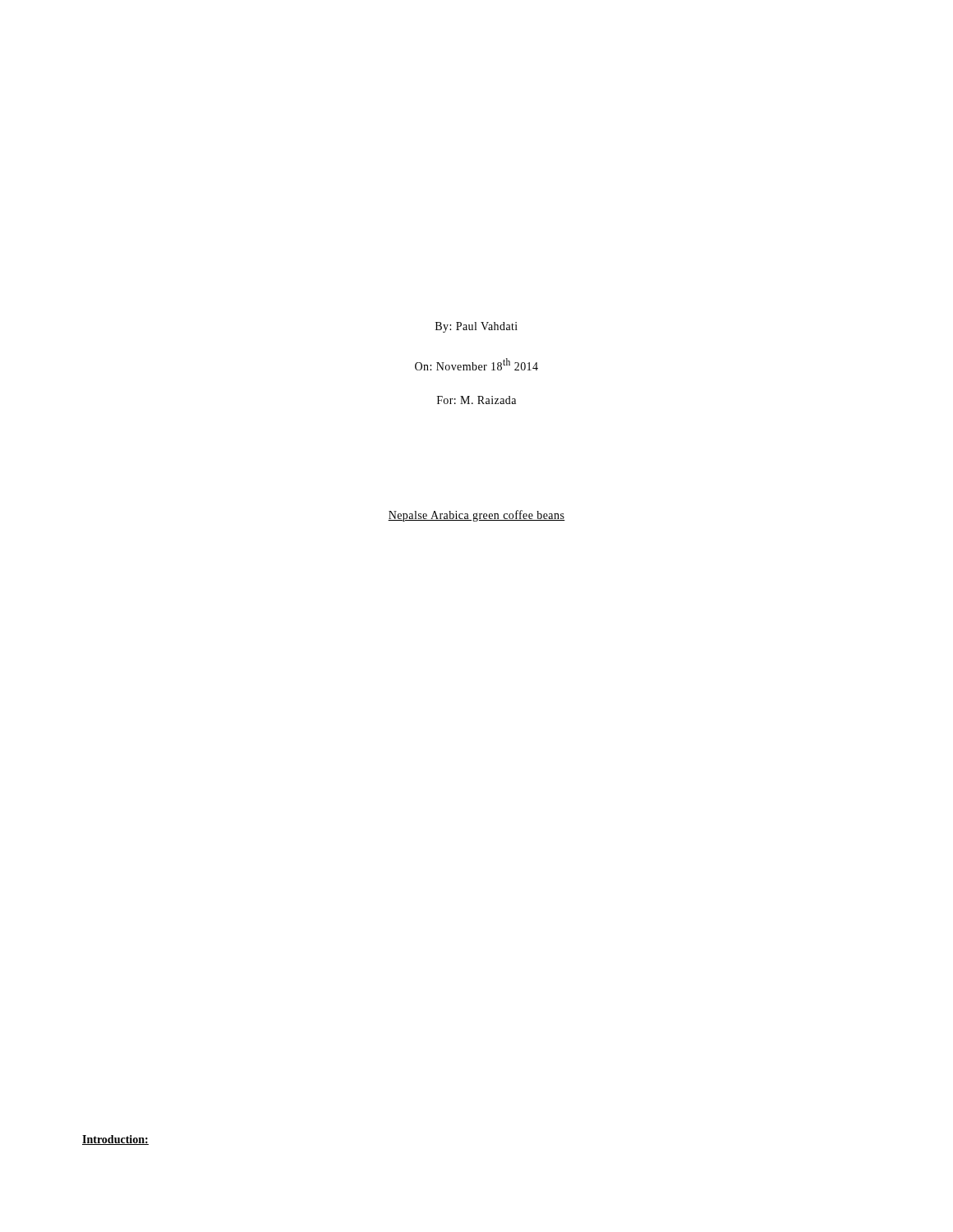Navigate to the text starting "For: M. Raizada"

pos(476,400)
